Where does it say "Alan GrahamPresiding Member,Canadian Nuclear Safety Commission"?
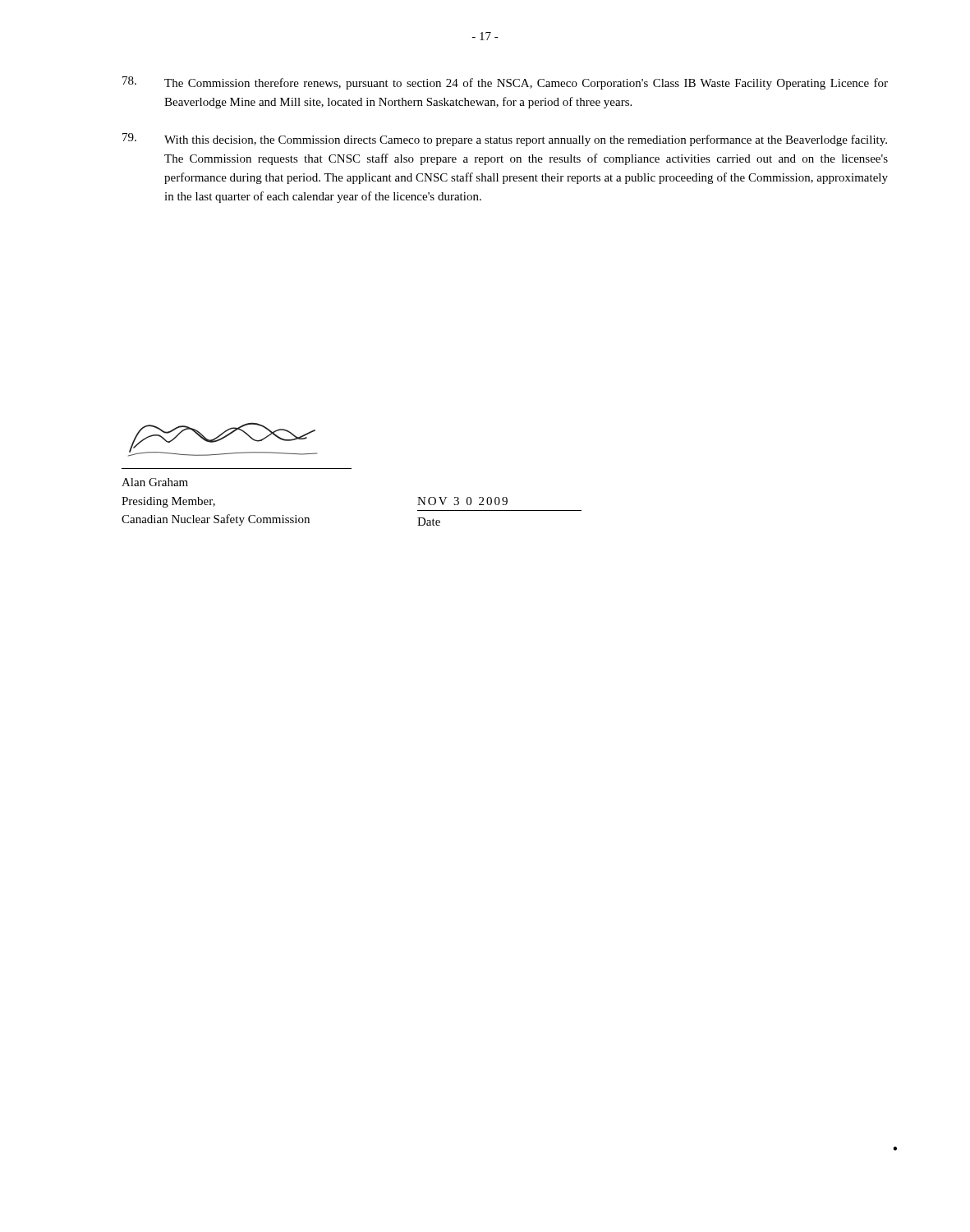The width and height of the screenshot is (970, 1232). point(216,501)
